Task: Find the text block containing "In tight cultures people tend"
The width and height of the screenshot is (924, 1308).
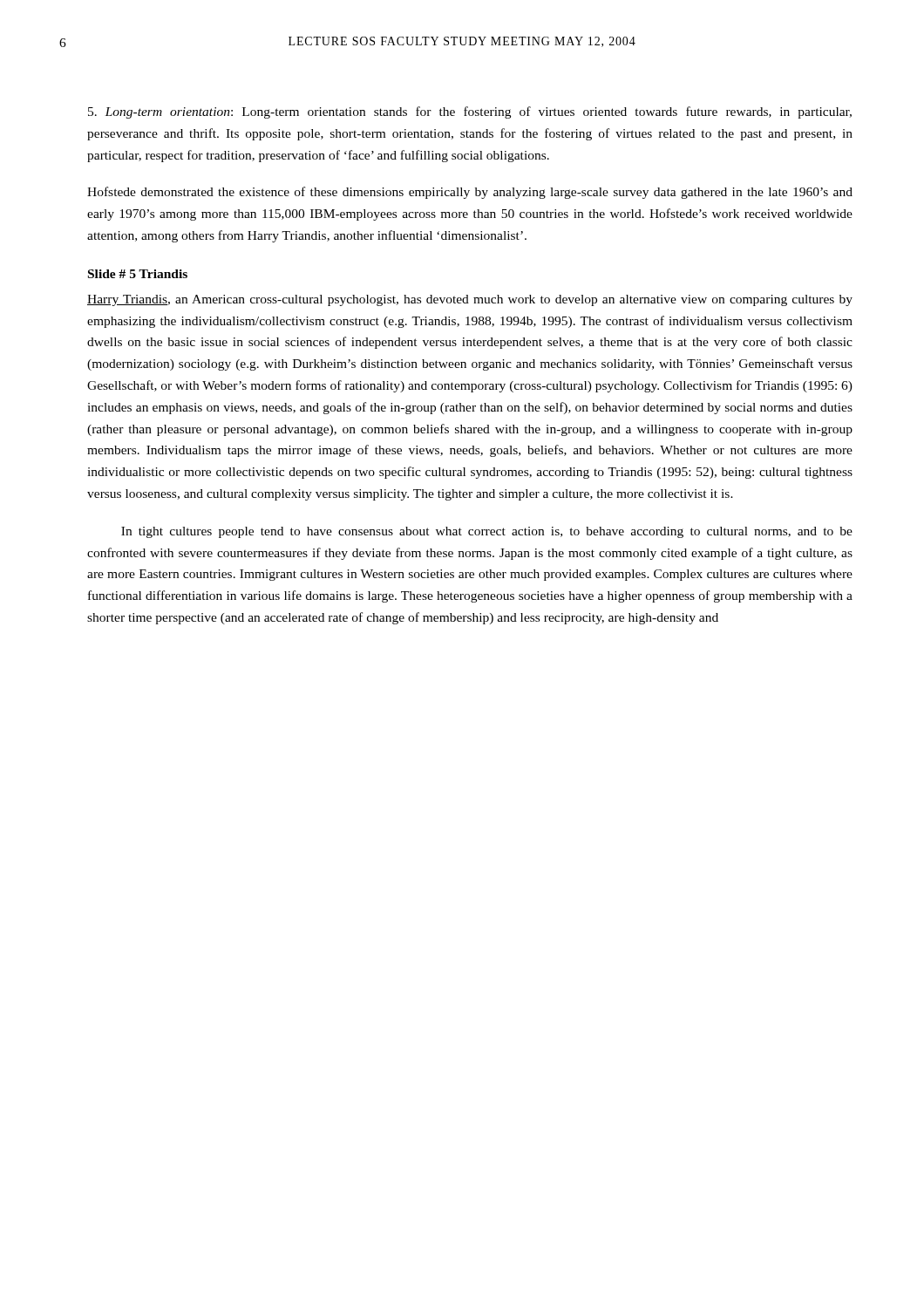Action: coord(470,574)
